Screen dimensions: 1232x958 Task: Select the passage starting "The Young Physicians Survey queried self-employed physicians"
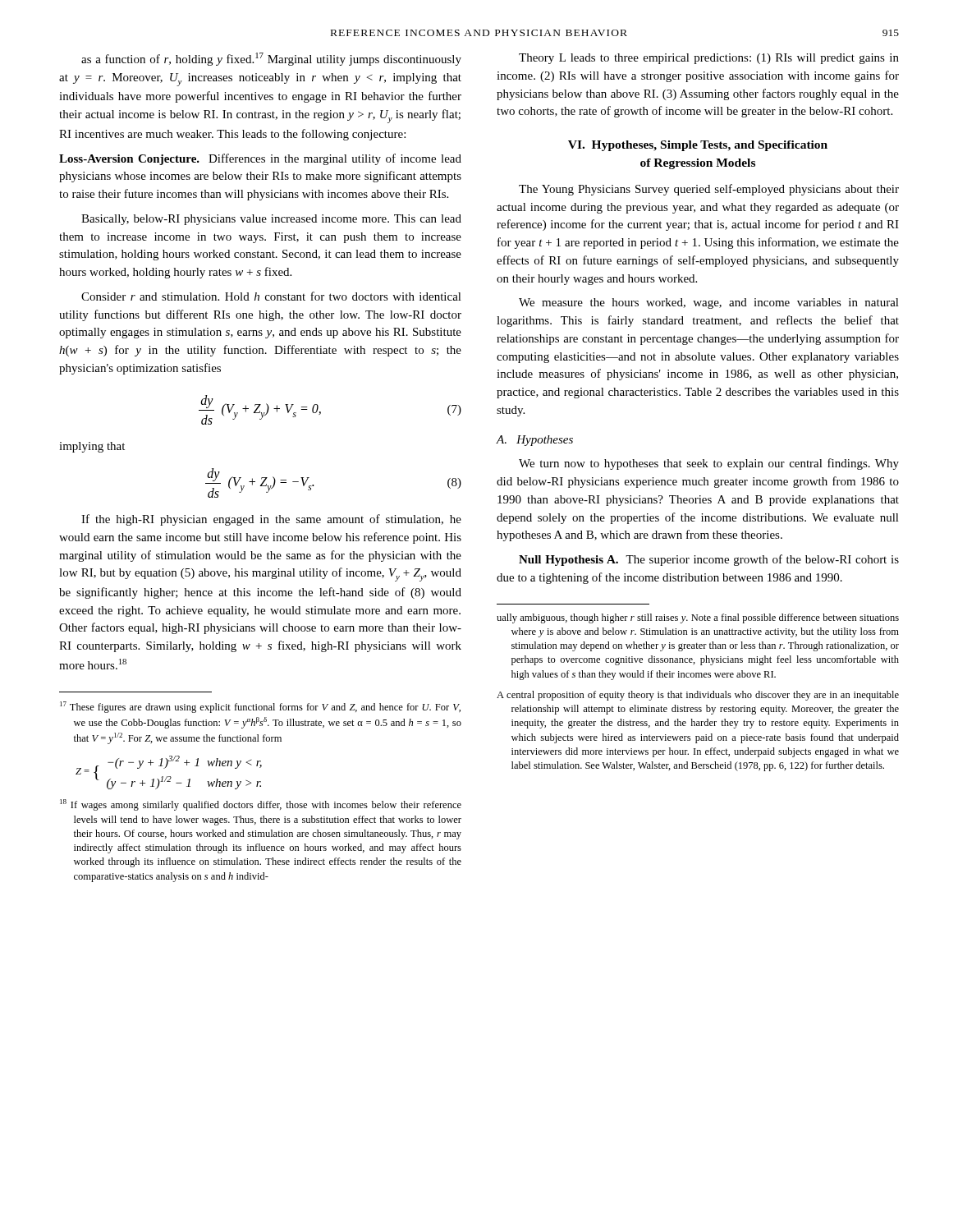pos(698,234)
